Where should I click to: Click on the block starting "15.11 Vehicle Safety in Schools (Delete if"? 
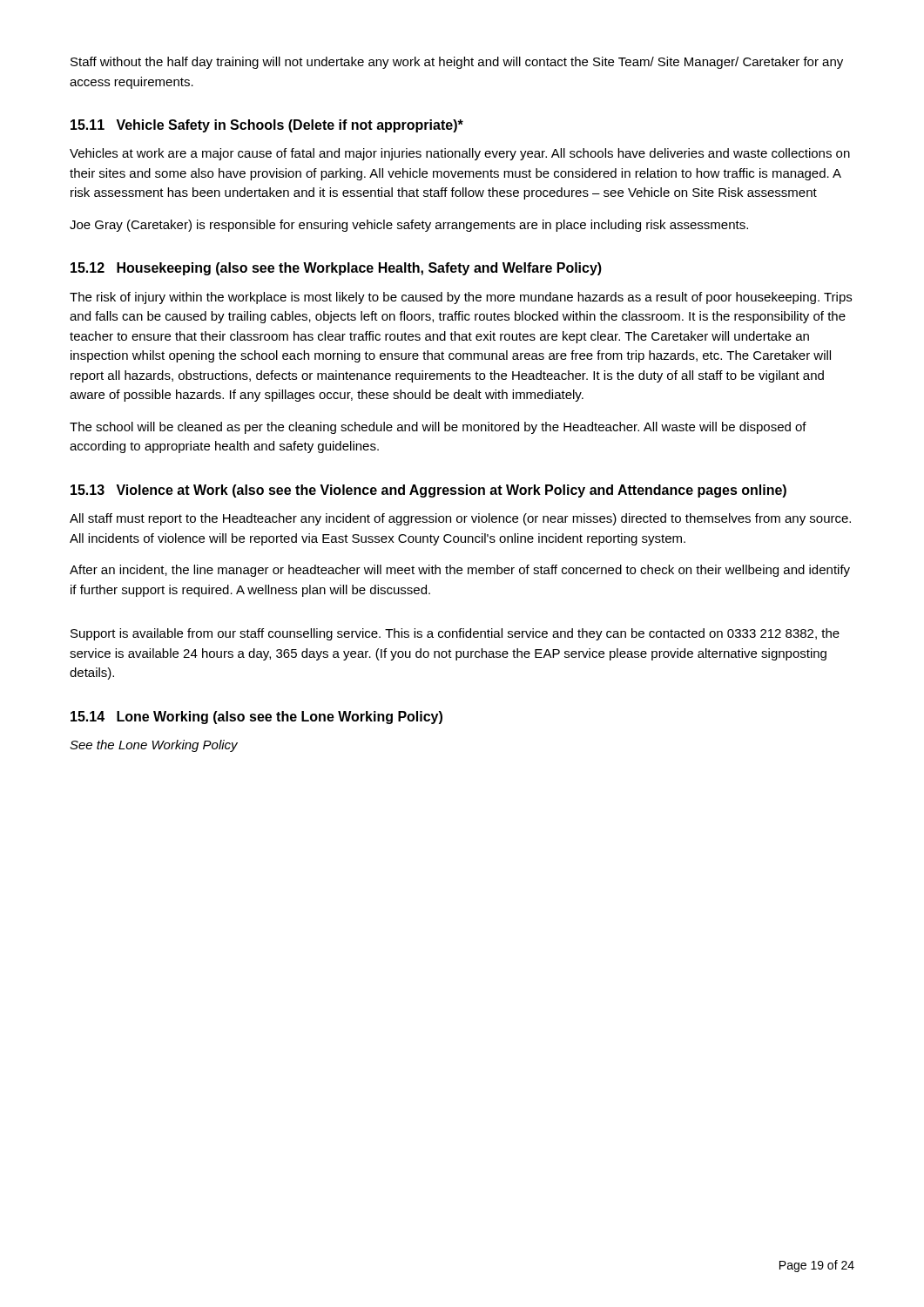pyautogui.click(x=266, y=125)
